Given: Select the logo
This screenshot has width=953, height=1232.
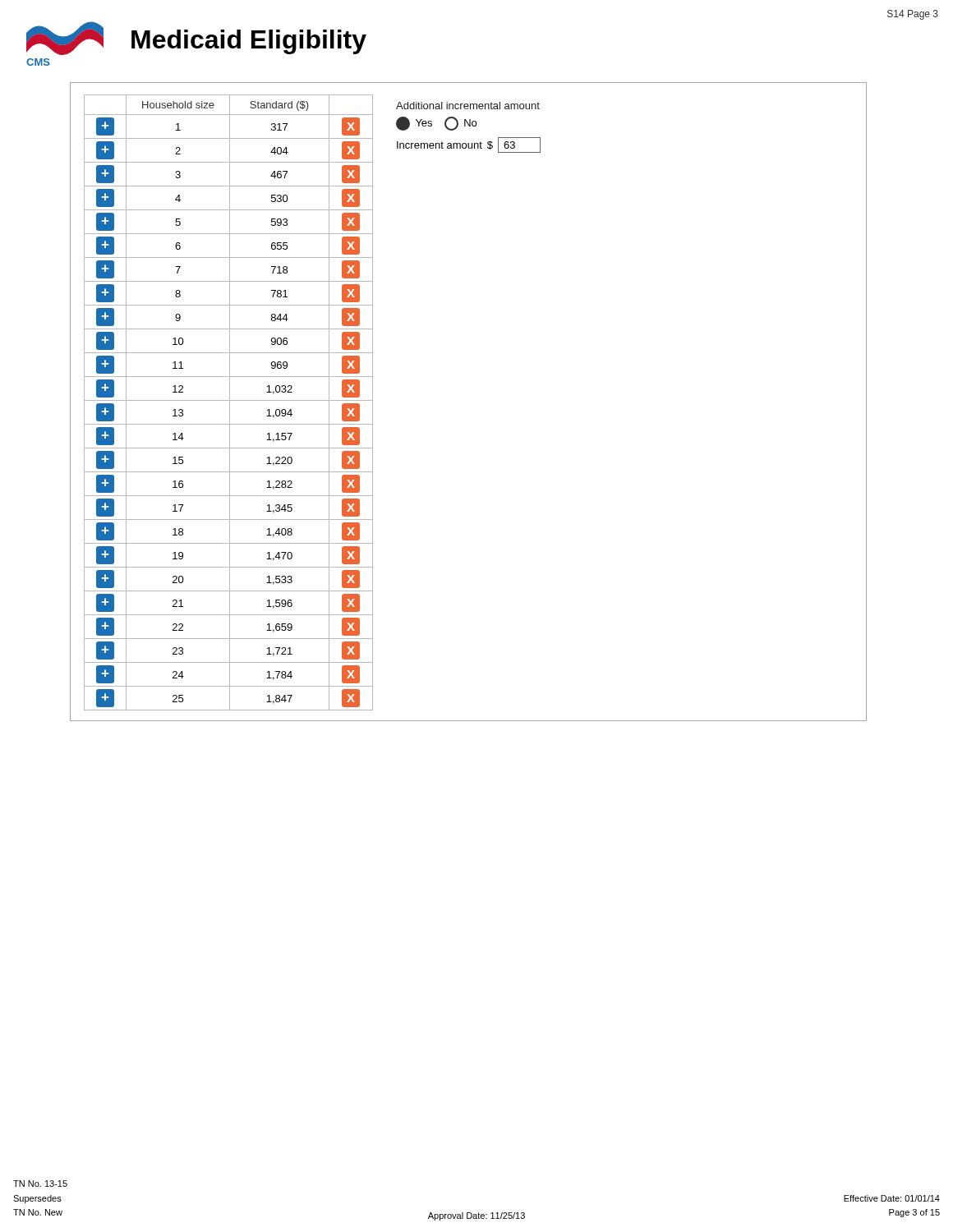Looking at the screenshot, I should tap(71, 46).
